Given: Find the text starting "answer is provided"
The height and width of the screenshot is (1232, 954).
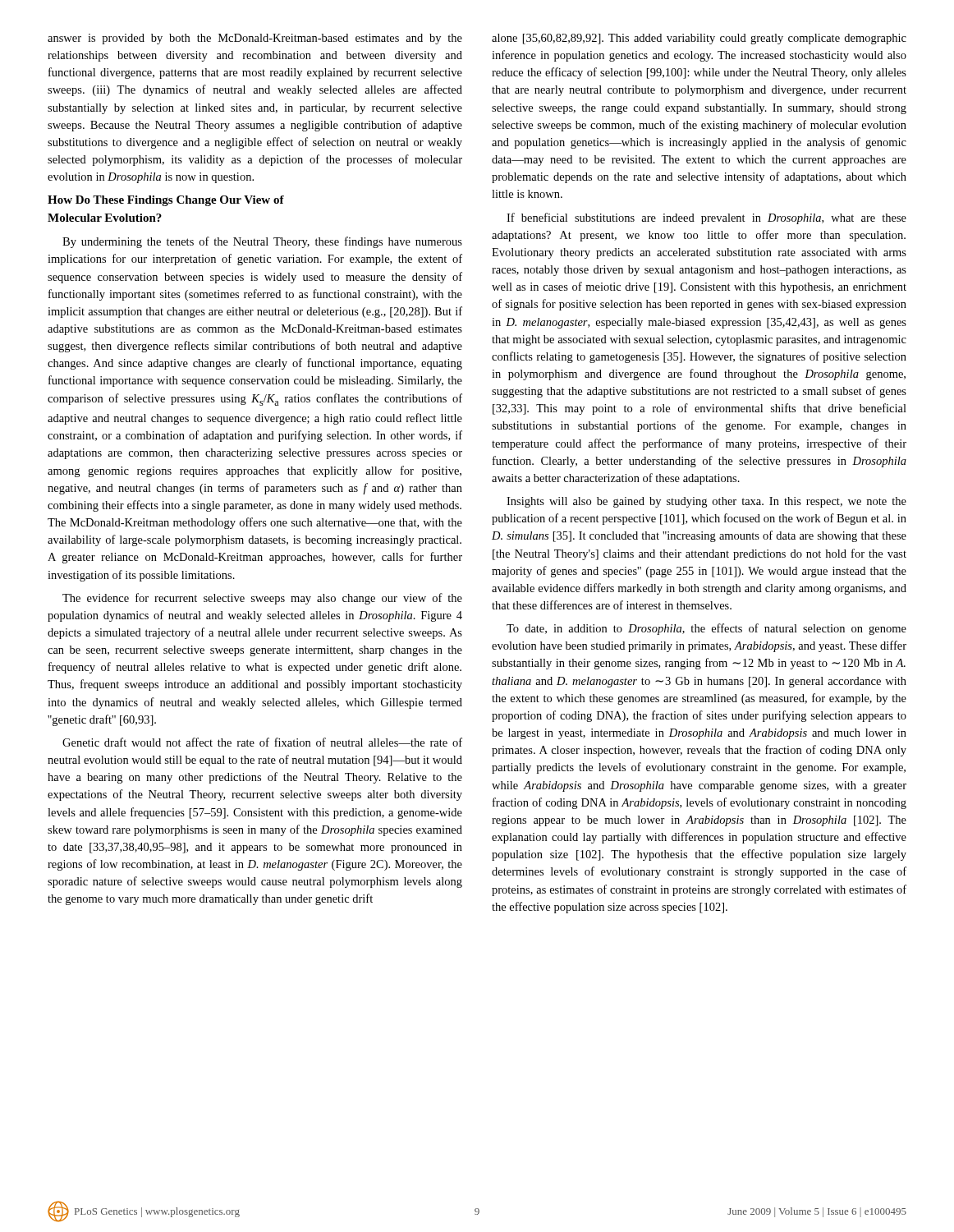Looking at the screenshot, I should [255, 108].
